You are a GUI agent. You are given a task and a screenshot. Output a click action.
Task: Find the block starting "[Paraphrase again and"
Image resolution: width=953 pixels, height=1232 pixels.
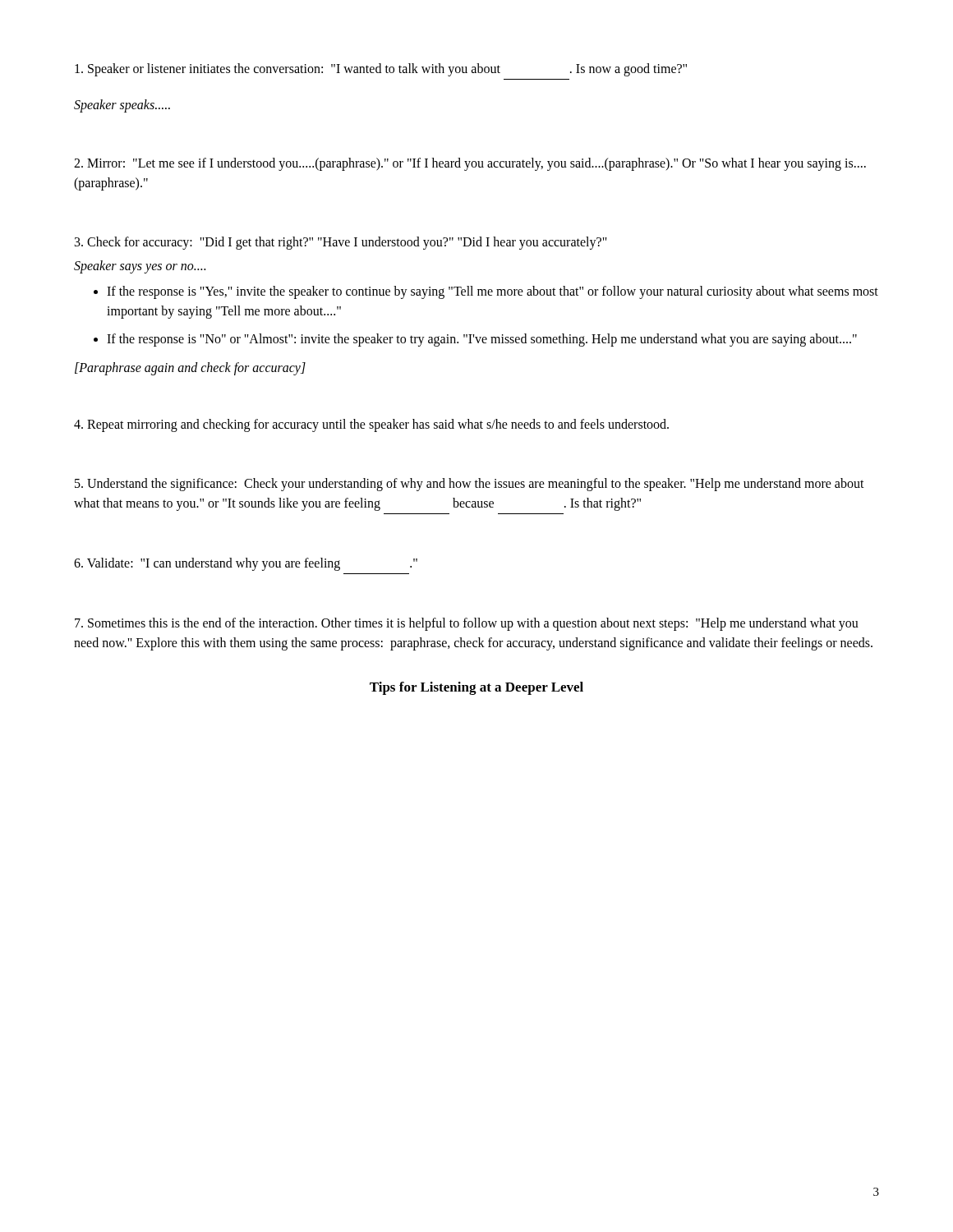tap(190, 368)
